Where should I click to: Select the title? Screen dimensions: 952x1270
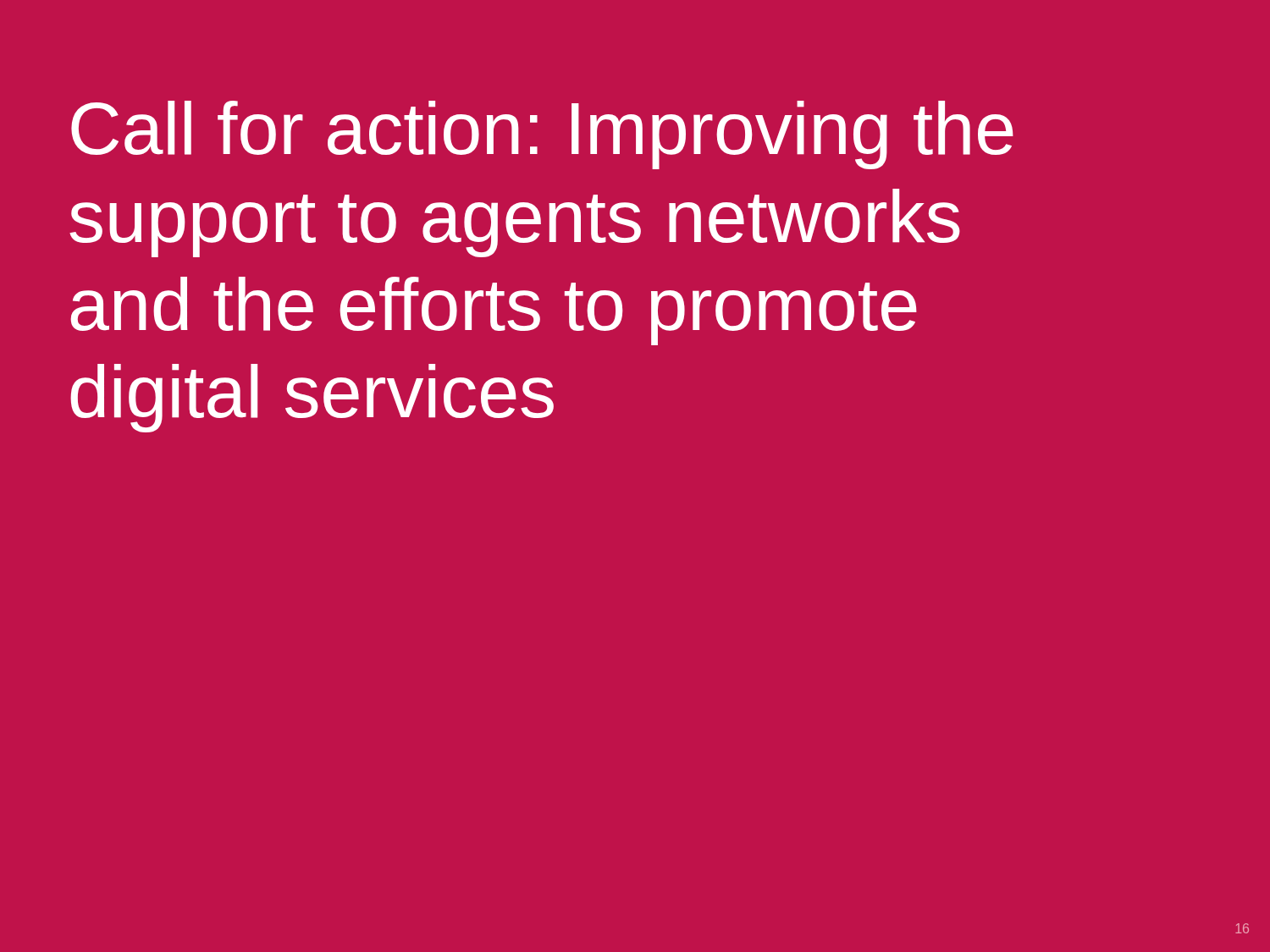(576, 260)
